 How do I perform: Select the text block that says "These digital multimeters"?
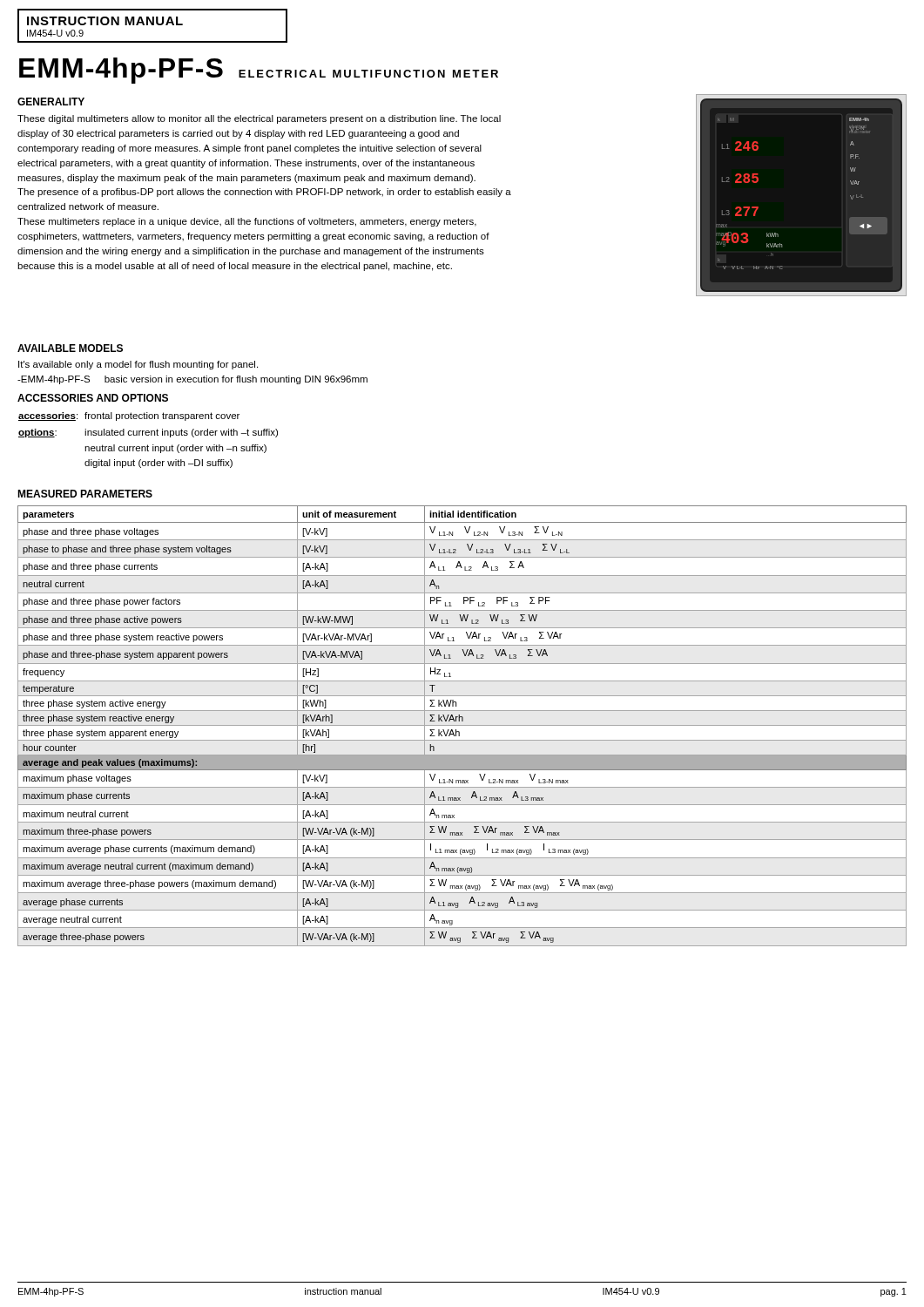click(264, 192)
